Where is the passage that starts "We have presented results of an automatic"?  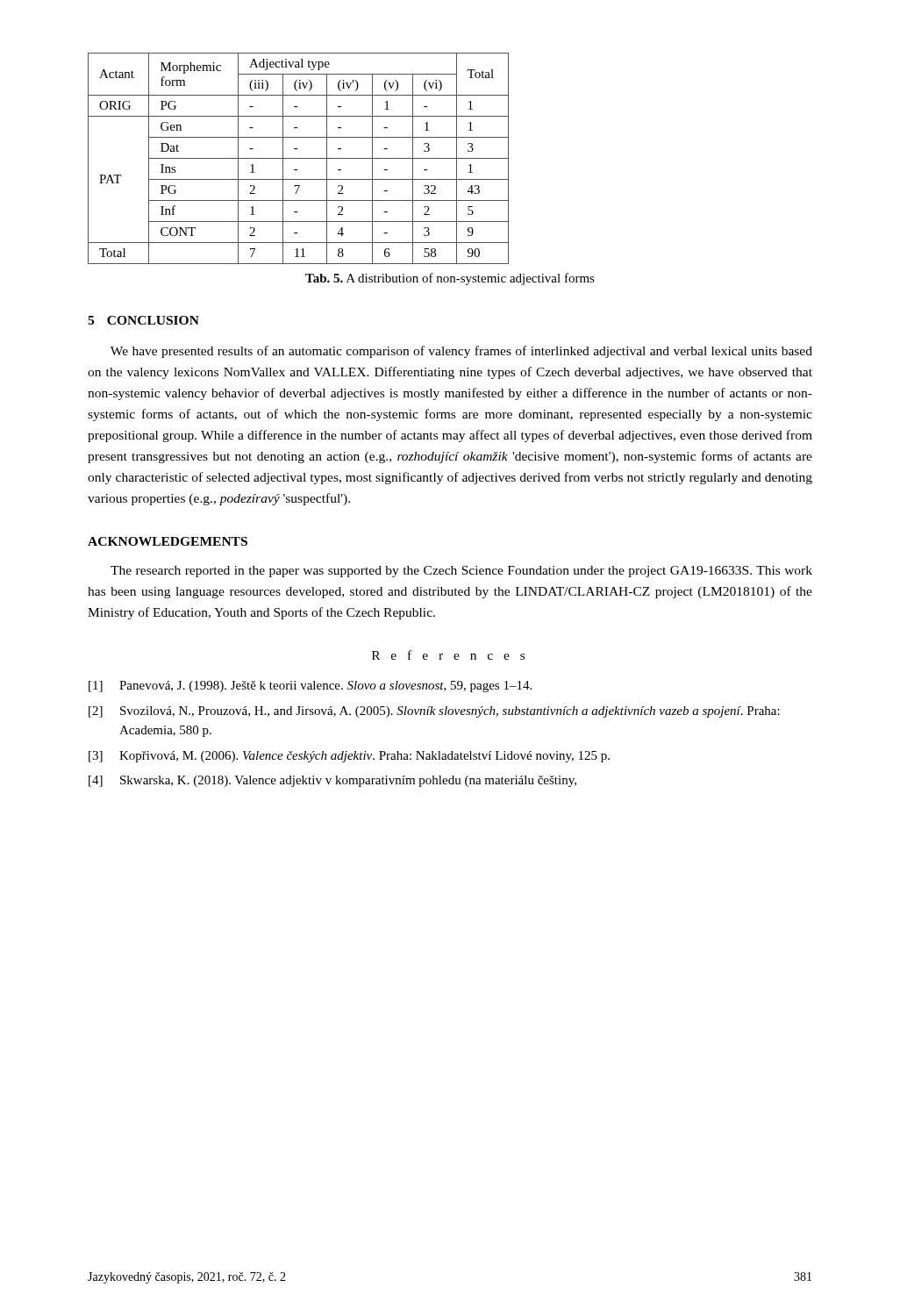click(x=450, y=424)
